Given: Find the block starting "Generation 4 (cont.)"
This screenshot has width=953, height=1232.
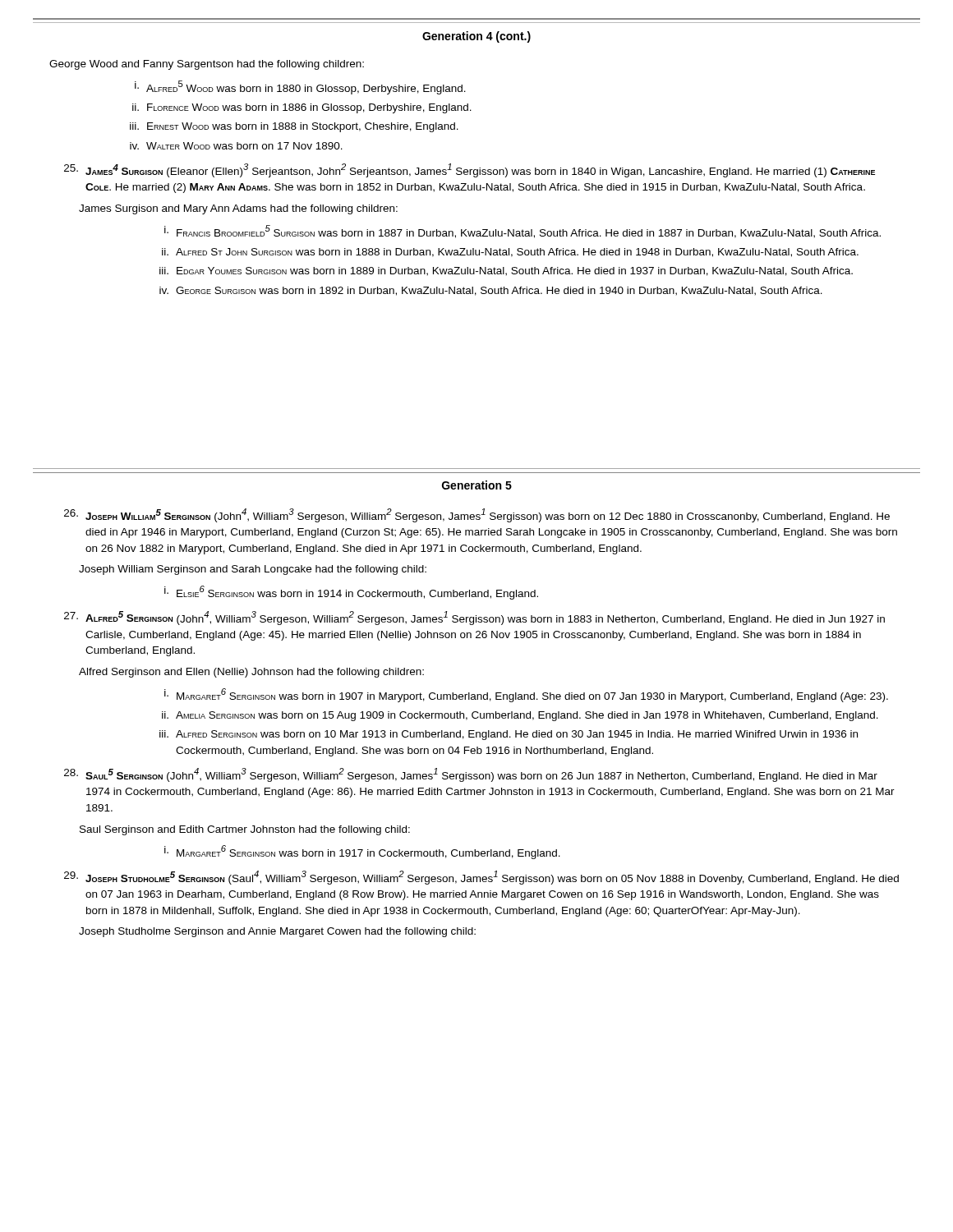Looking at the screenshot, I should tap(476, 36).
